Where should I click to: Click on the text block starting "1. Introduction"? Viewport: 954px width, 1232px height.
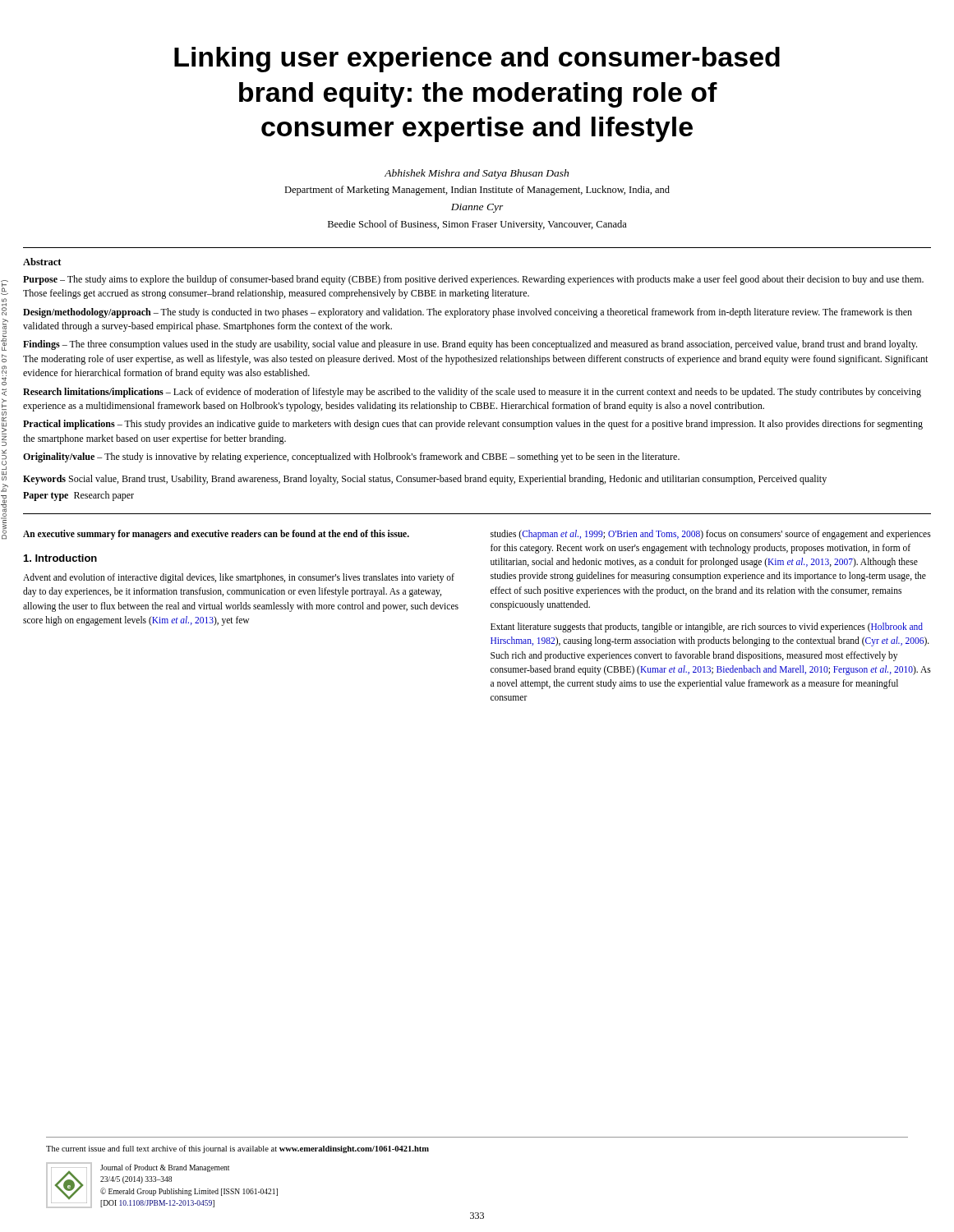click(x=60, y=558)
